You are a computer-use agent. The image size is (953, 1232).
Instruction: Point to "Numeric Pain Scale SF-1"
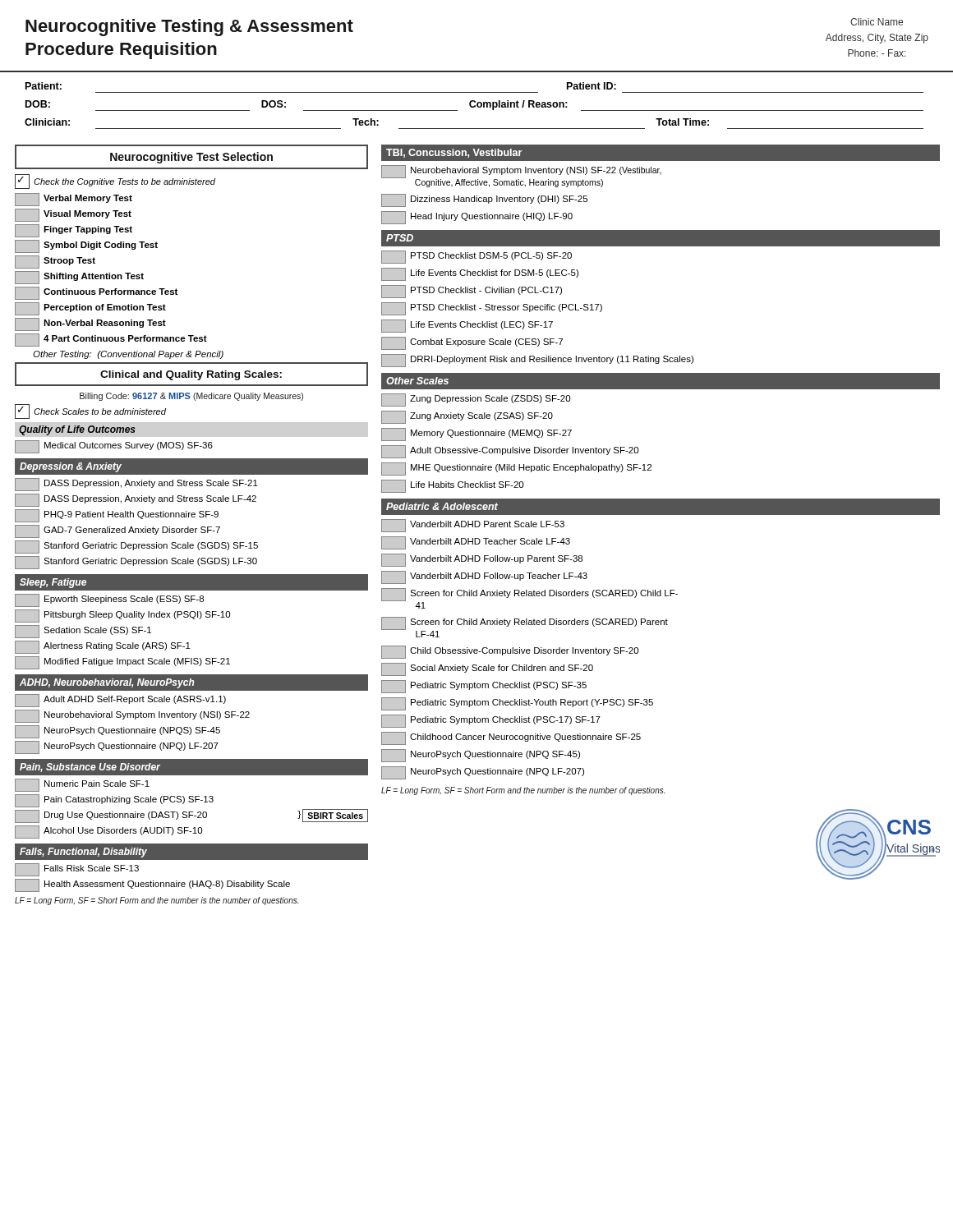coord(191,784)
